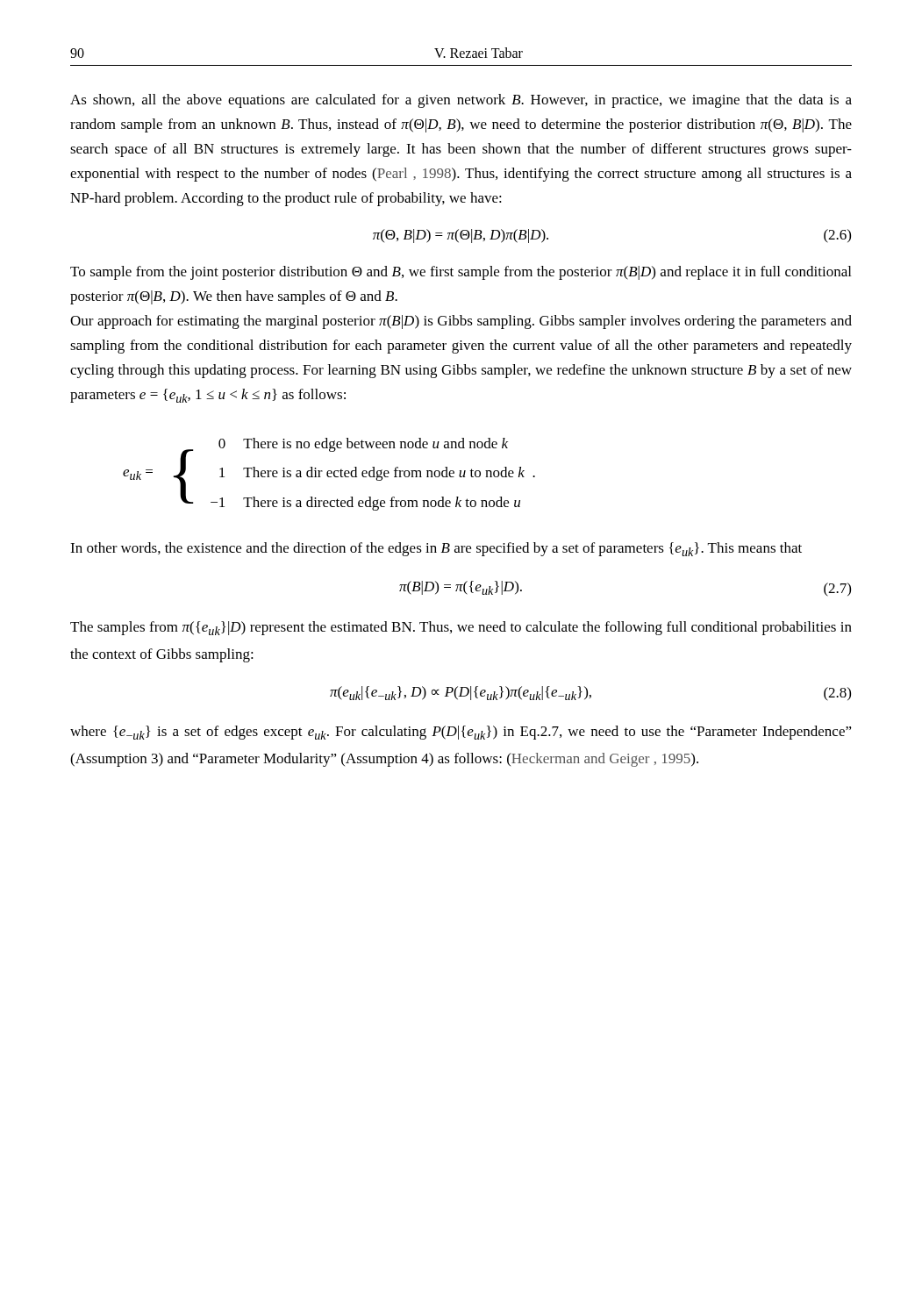Image resolution: width=922 pixels, height=1316 pixels.
Task: Point to the block beginning "To sample from"
Action: [x=461, y=284]
